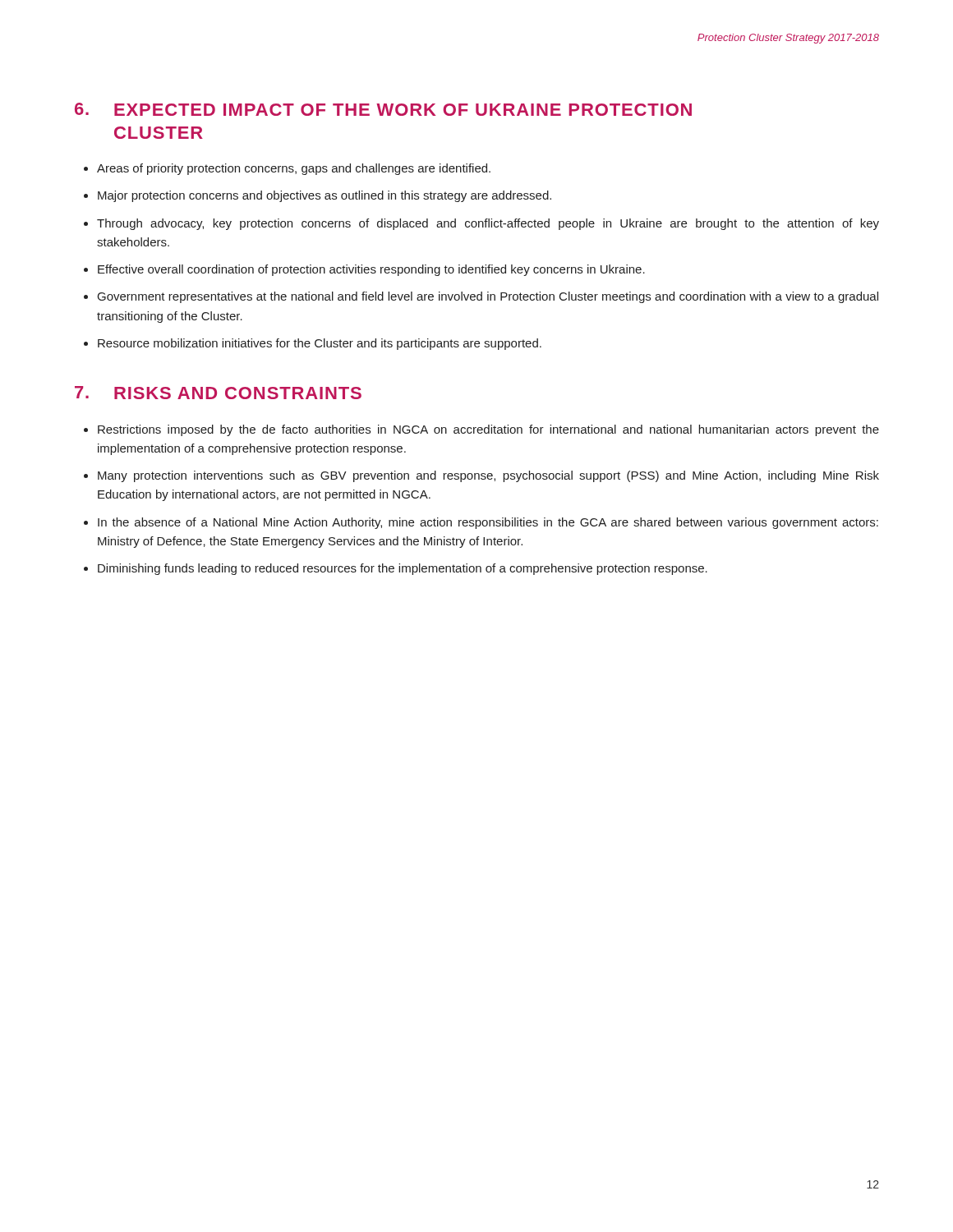Image resolution: width=953 pixels, height=1232 pixels.
Task: Locate the text block starting "Effective overall coordination of protection activities responding"
Action: (371, 269)
